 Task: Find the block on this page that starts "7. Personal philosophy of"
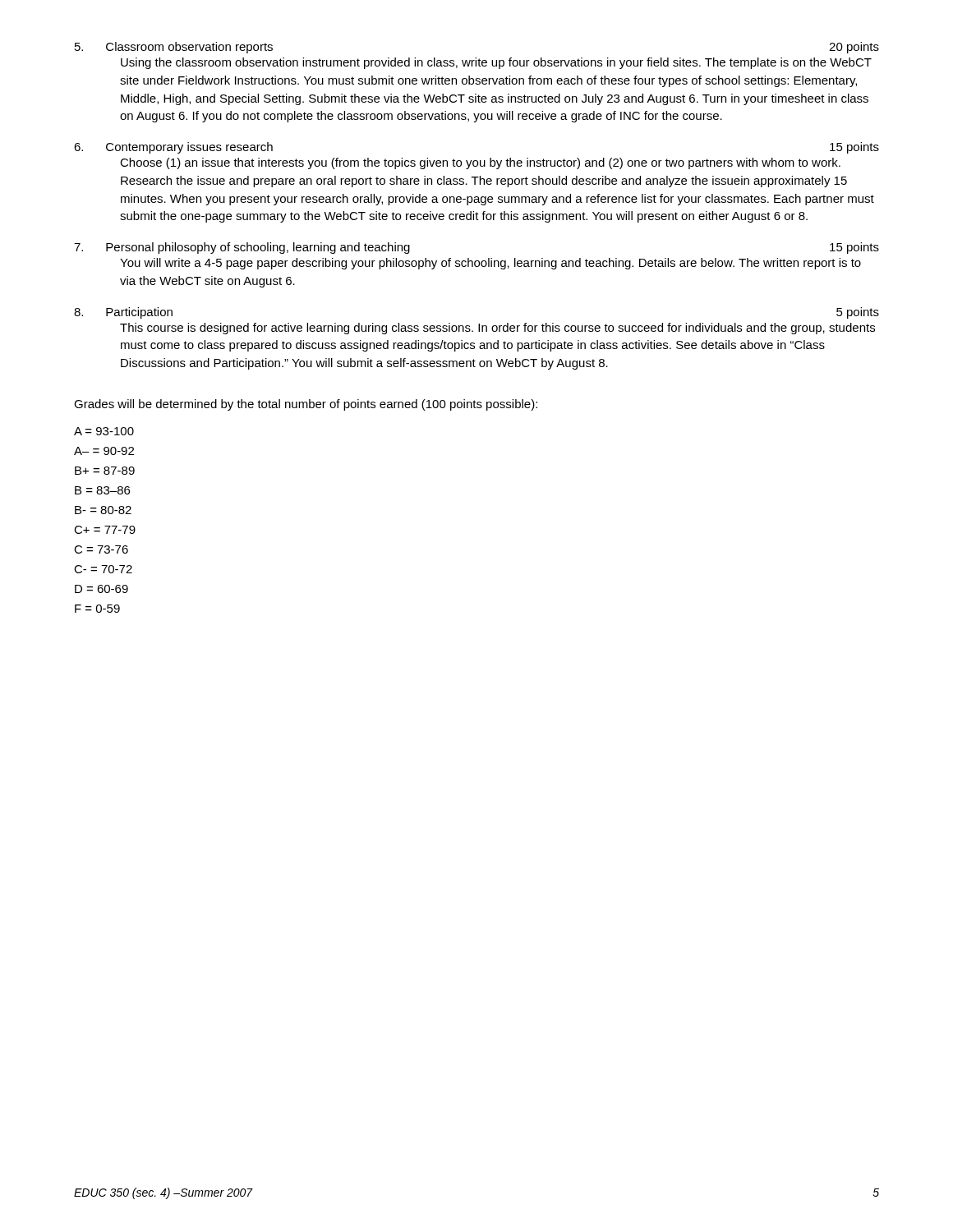tap(476, 265)
